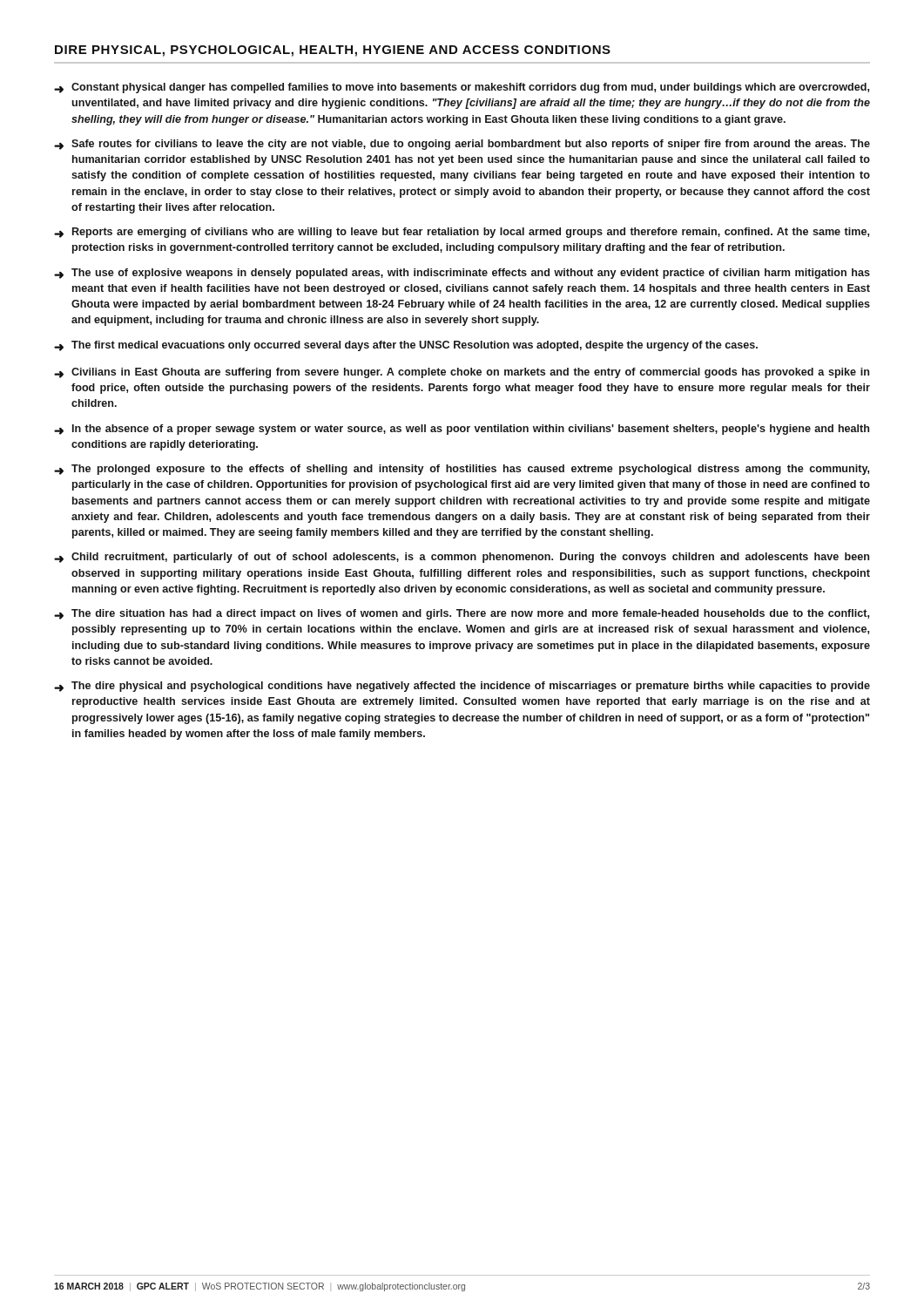924x1307 pixels.
Task: Click on the list item containing "➜ The first medical evacuations only occurred"
Action: coord(406,346)
